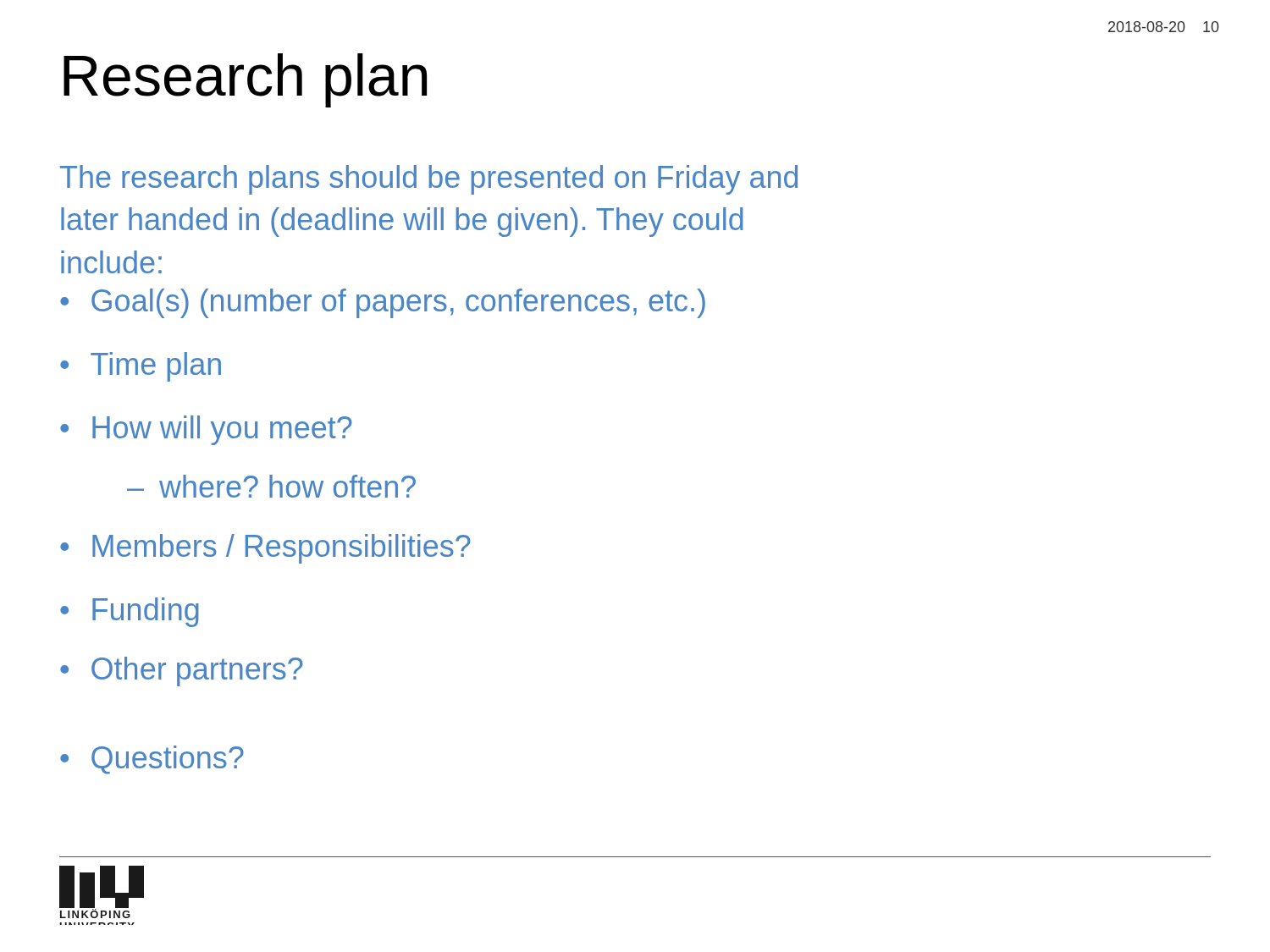Select the list item containing "• Funding"
This screenshot has width=1270, height=952.
pos(130,610)
